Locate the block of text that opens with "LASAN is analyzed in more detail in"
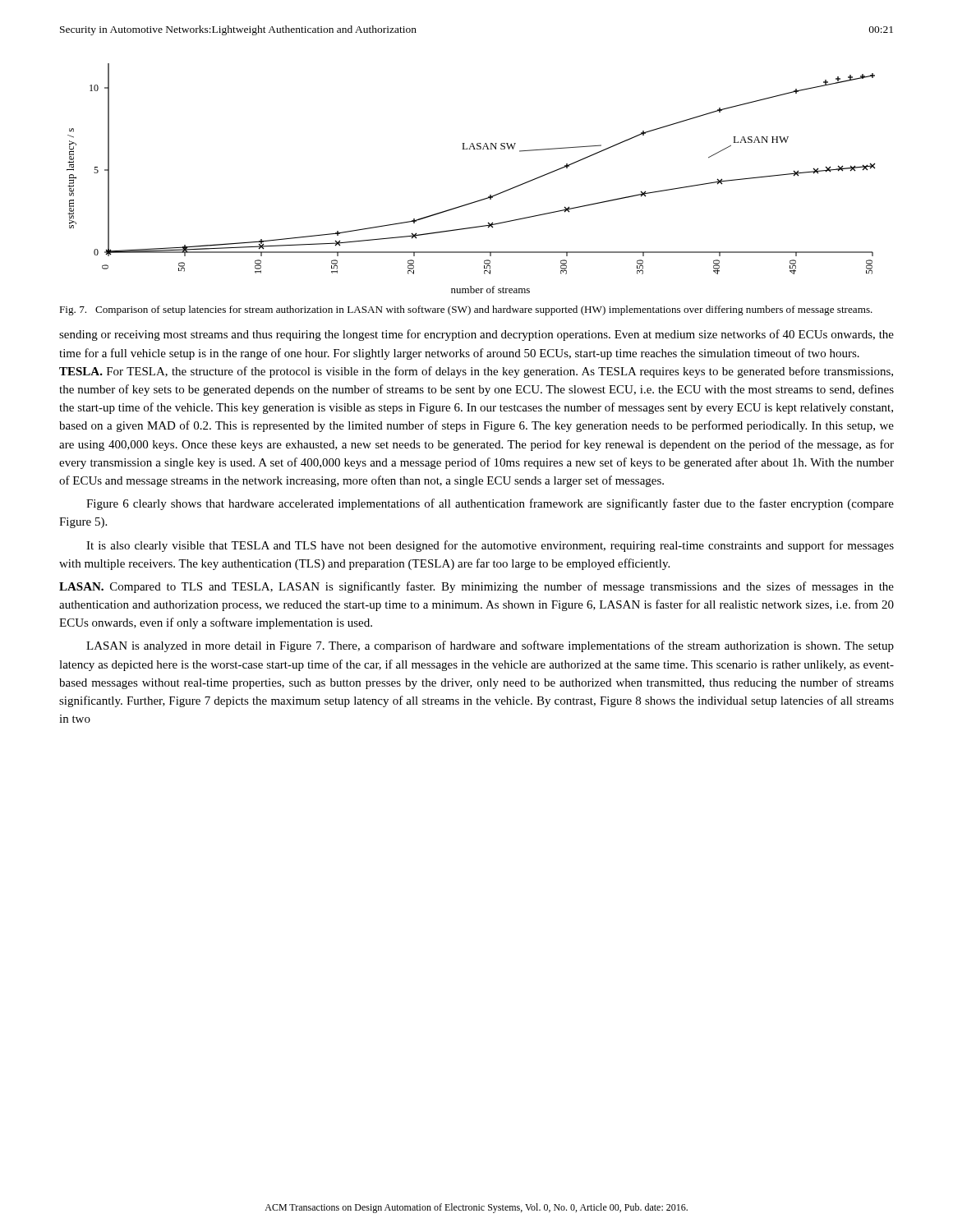953x1232 pixels. [x=476, y=682]
